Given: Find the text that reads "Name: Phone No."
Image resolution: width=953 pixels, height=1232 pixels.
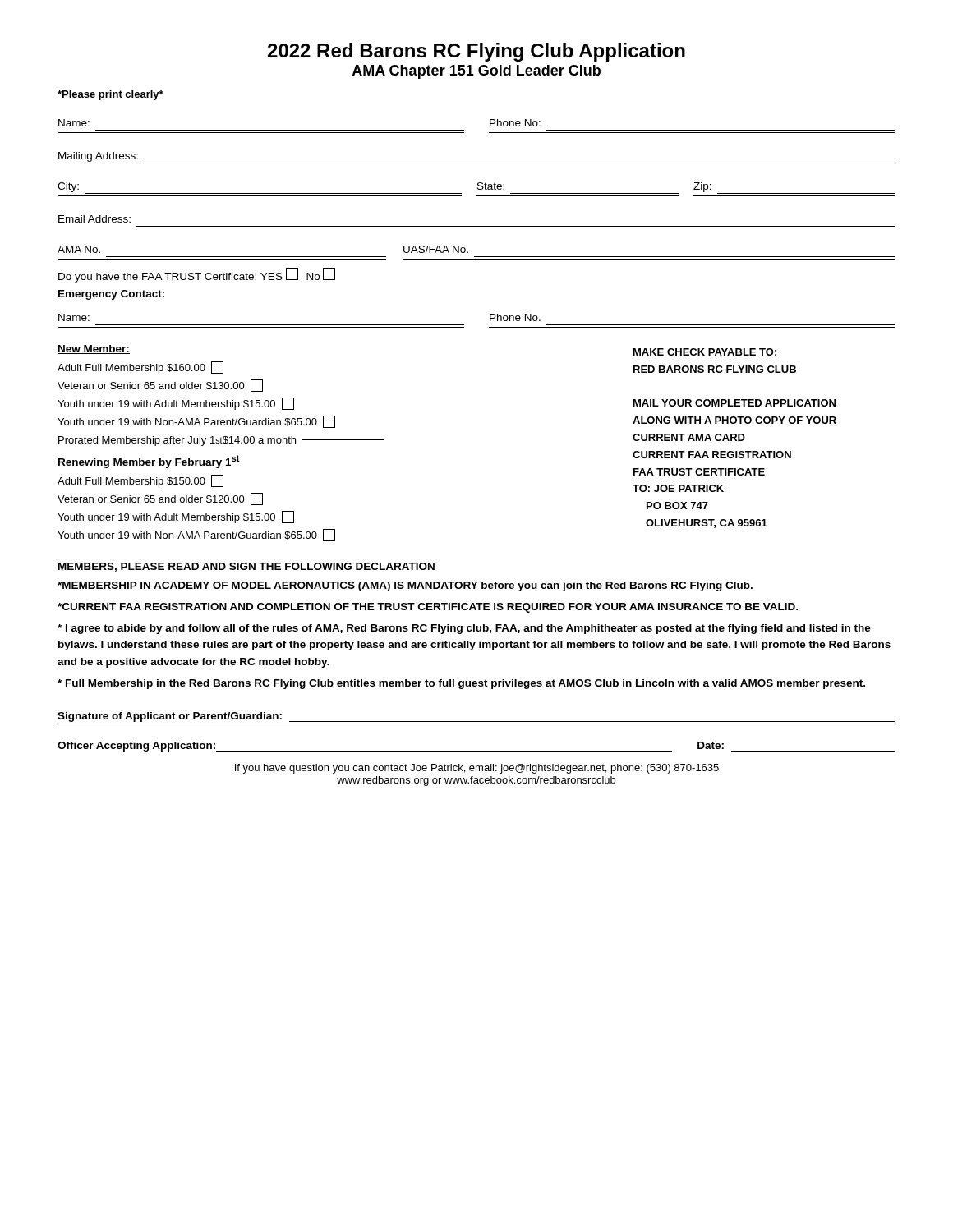Looking at the screenshot, I should (x=76, y=317).
